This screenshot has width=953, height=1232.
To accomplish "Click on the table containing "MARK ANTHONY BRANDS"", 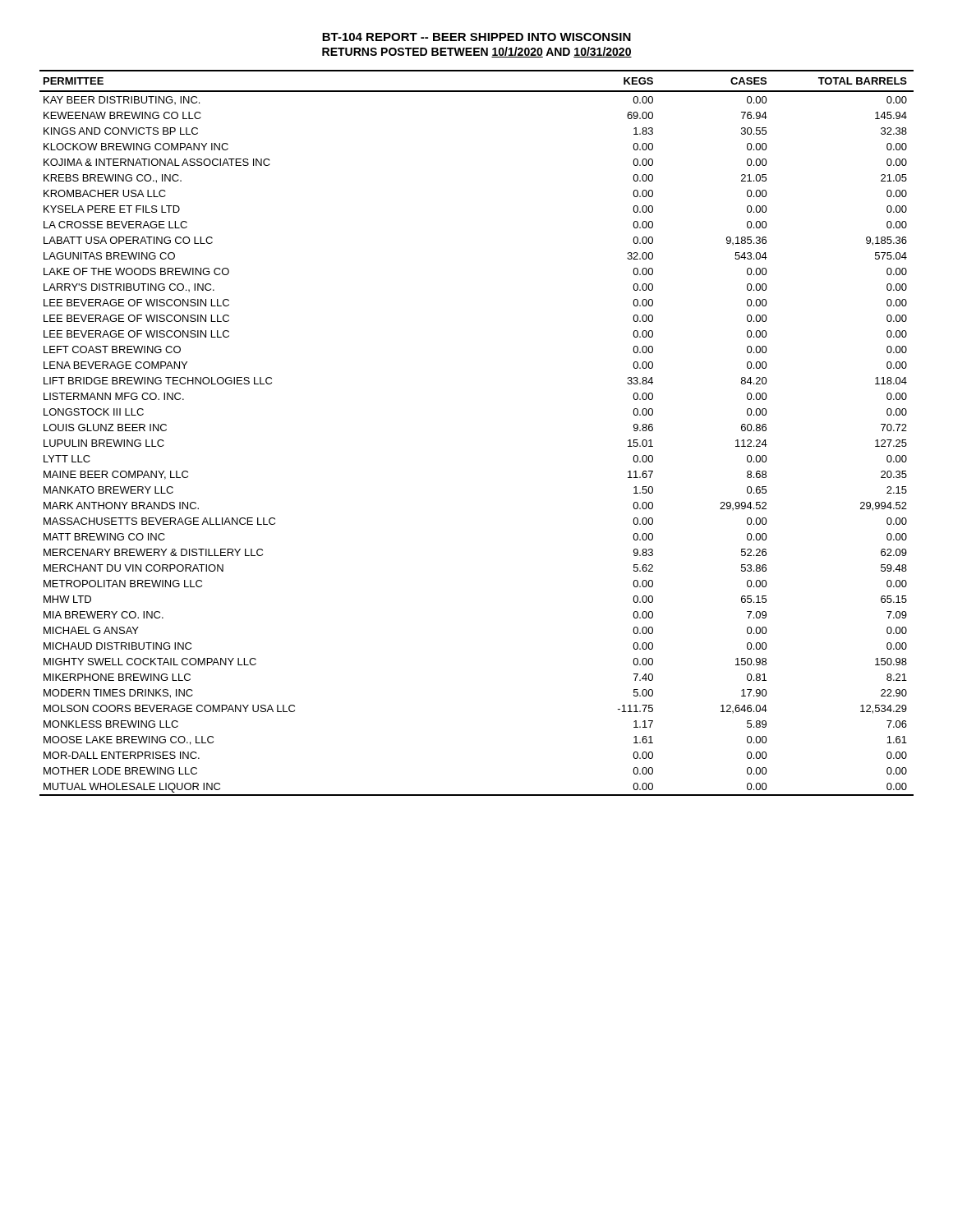I will [x=476, y=433].
